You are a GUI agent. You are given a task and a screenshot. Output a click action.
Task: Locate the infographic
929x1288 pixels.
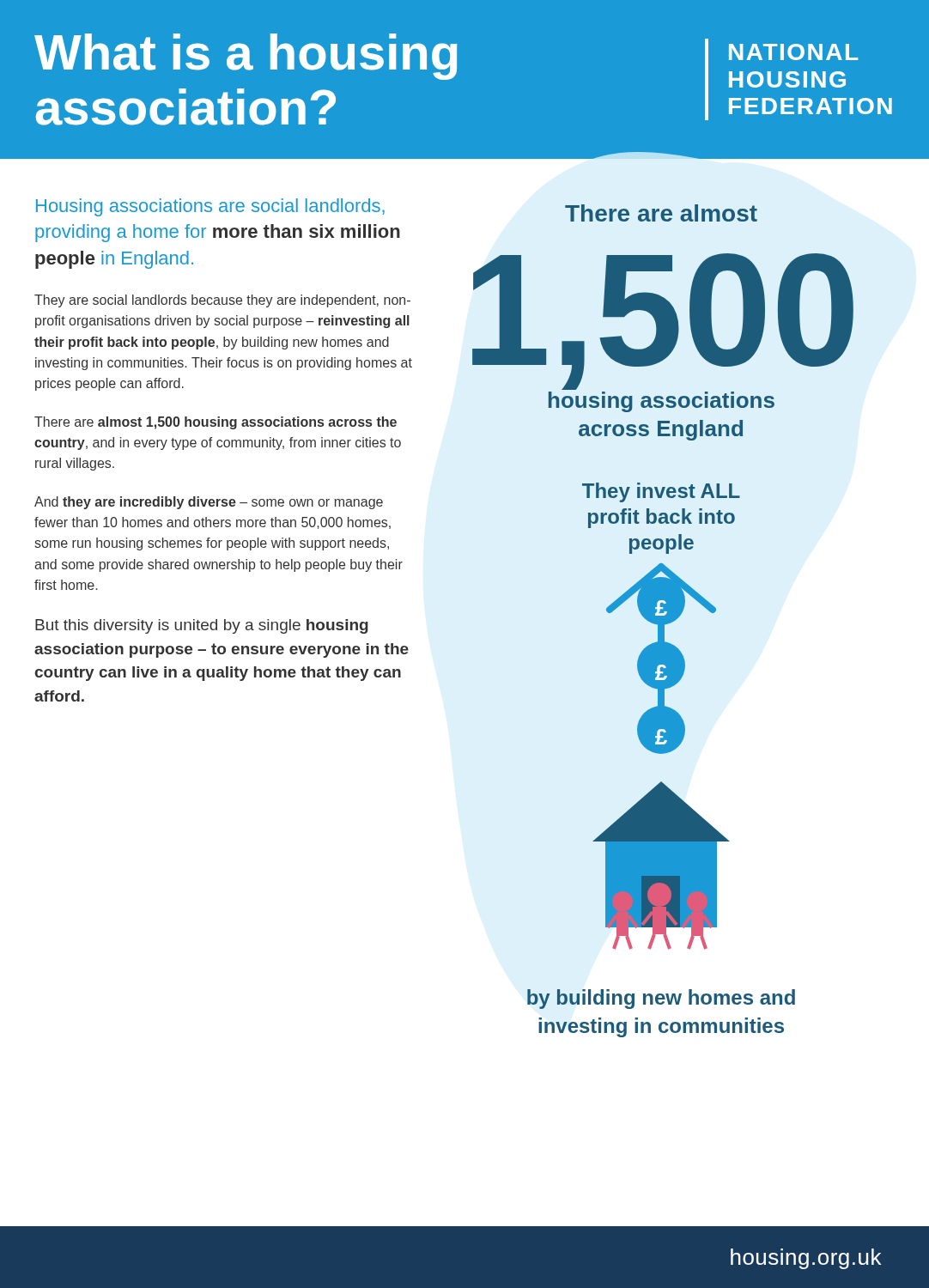tap(646, 588)
